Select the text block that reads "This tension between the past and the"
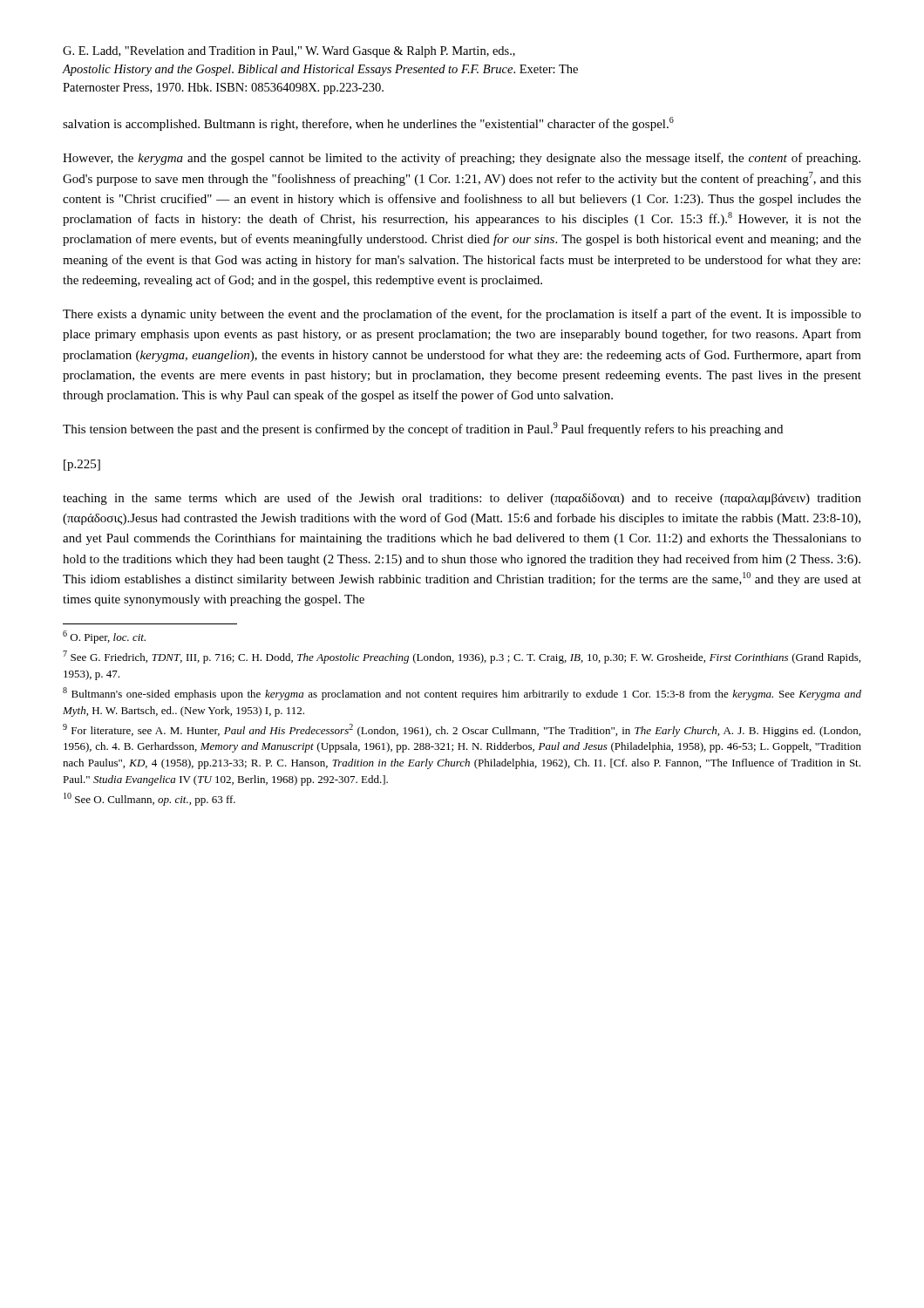The height and width of the screenshot is (1308, 924). (x=423, y=428)
